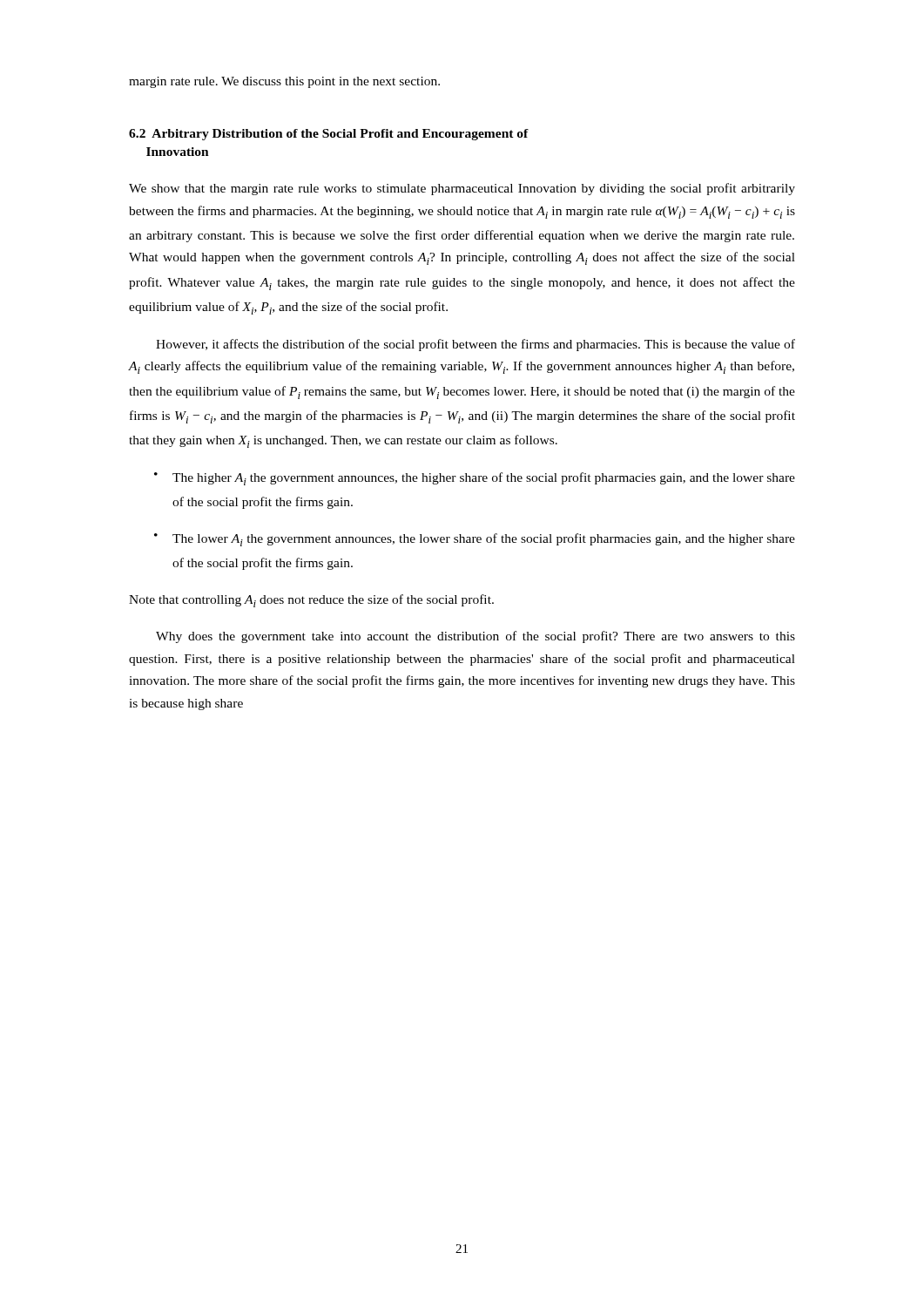Find the list item that says "• The higher Ai the government announces,"
This screenshot has height=1307, width=924.
tap(474, 490)
